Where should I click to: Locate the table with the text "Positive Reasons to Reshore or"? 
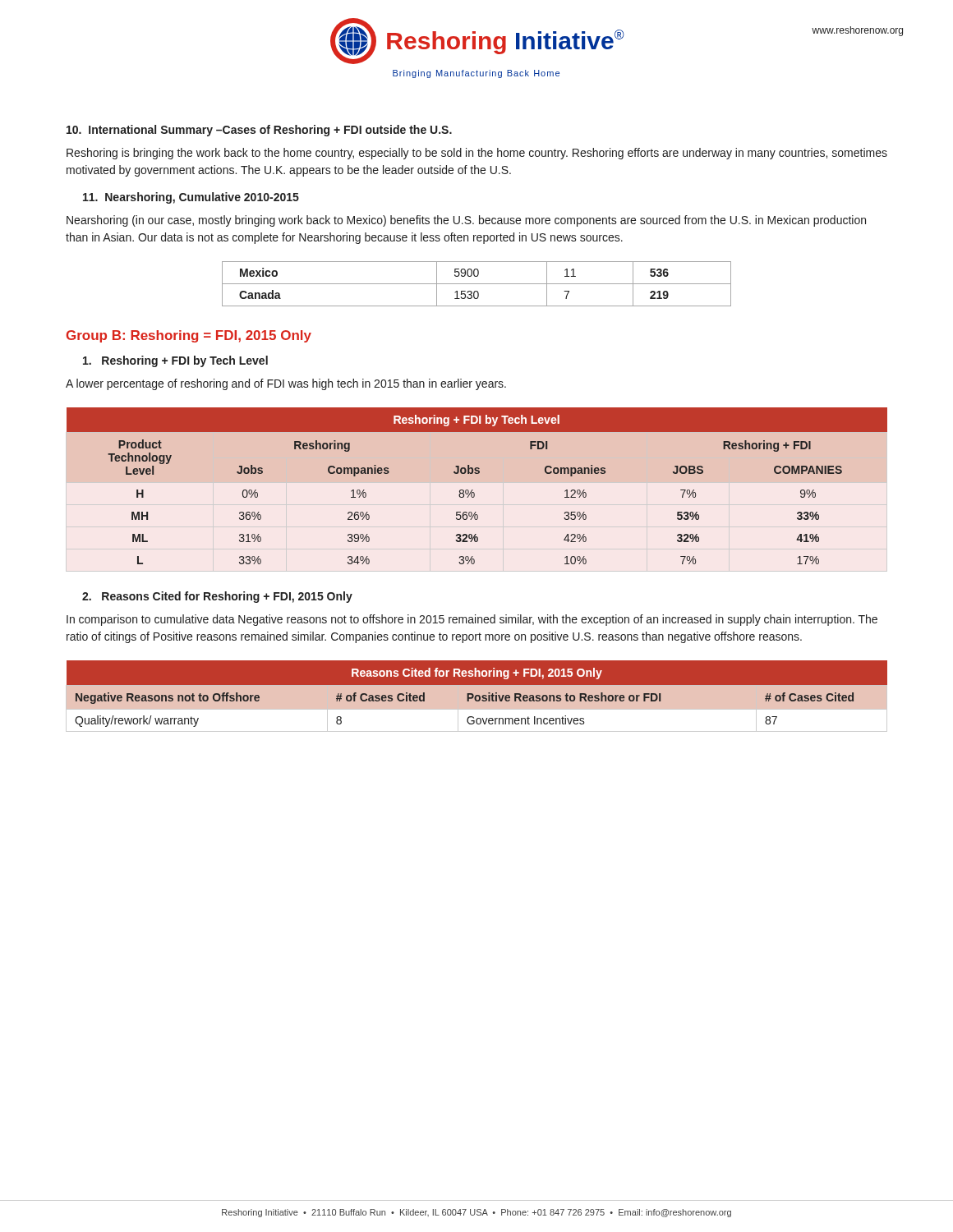[476, 696]
